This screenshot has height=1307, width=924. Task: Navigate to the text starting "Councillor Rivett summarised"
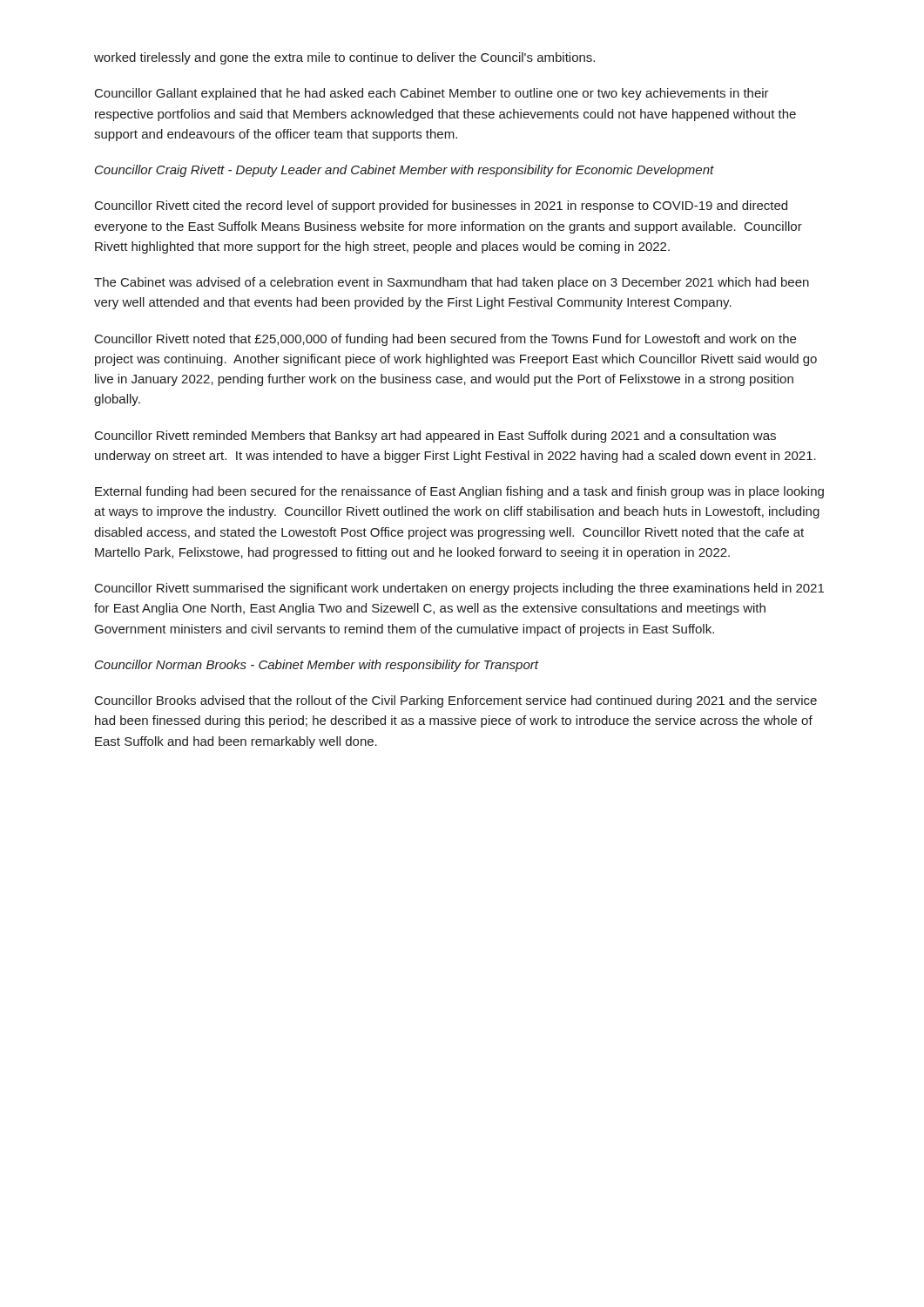[x=459, y=608]
